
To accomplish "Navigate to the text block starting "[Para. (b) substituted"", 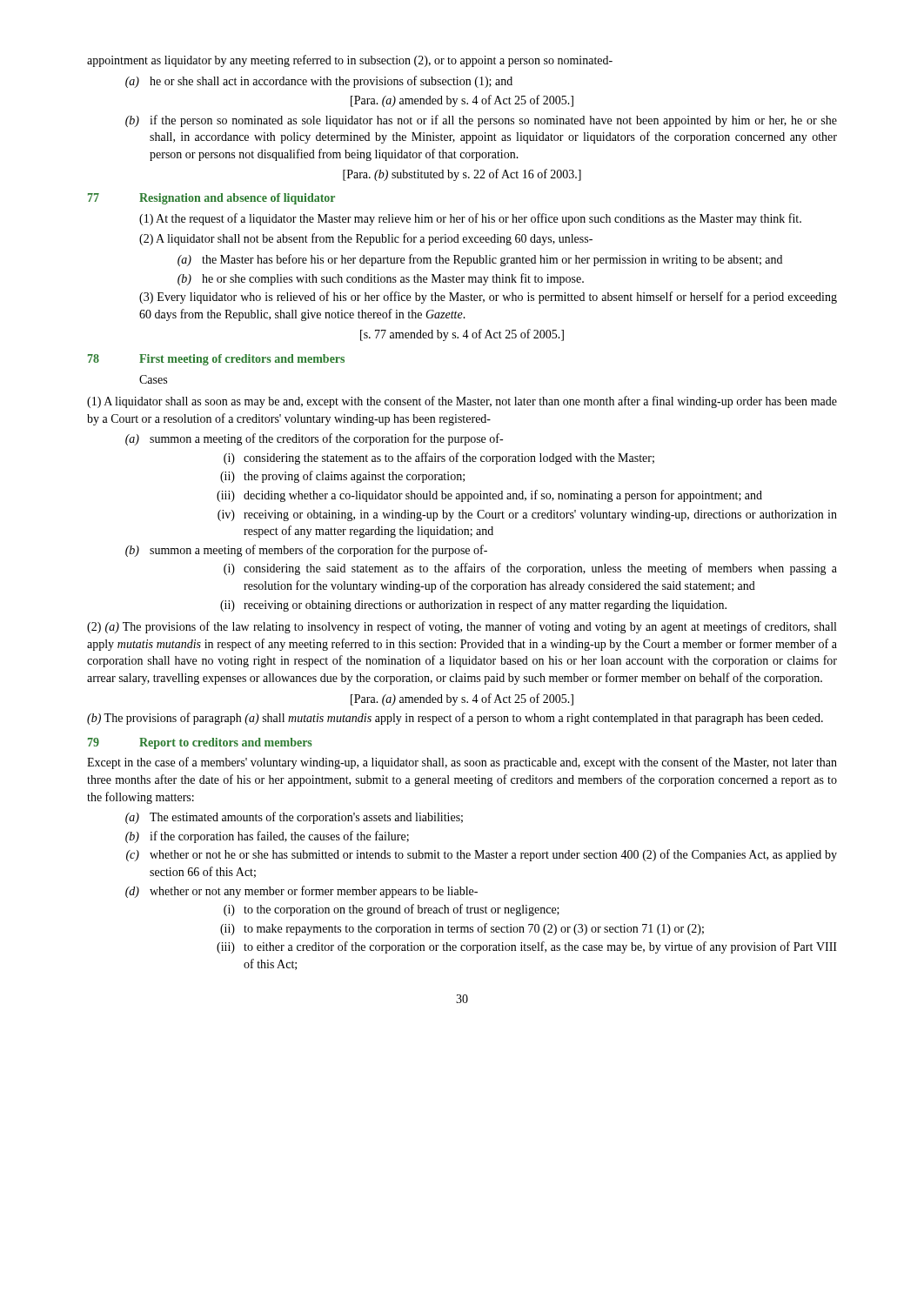I will (x=462, y=174).
